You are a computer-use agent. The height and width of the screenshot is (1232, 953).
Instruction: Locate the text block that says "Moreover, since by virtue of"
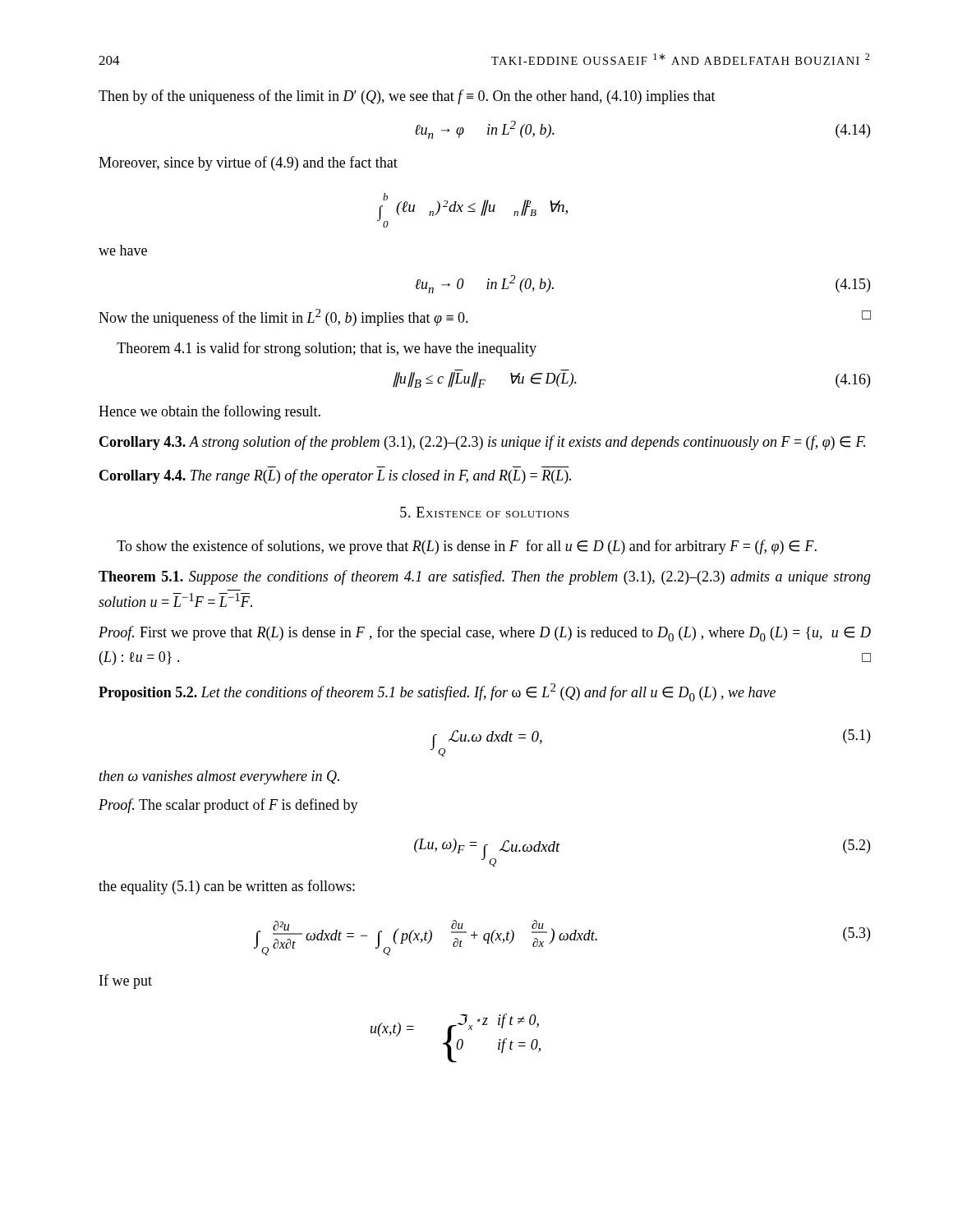248,163
